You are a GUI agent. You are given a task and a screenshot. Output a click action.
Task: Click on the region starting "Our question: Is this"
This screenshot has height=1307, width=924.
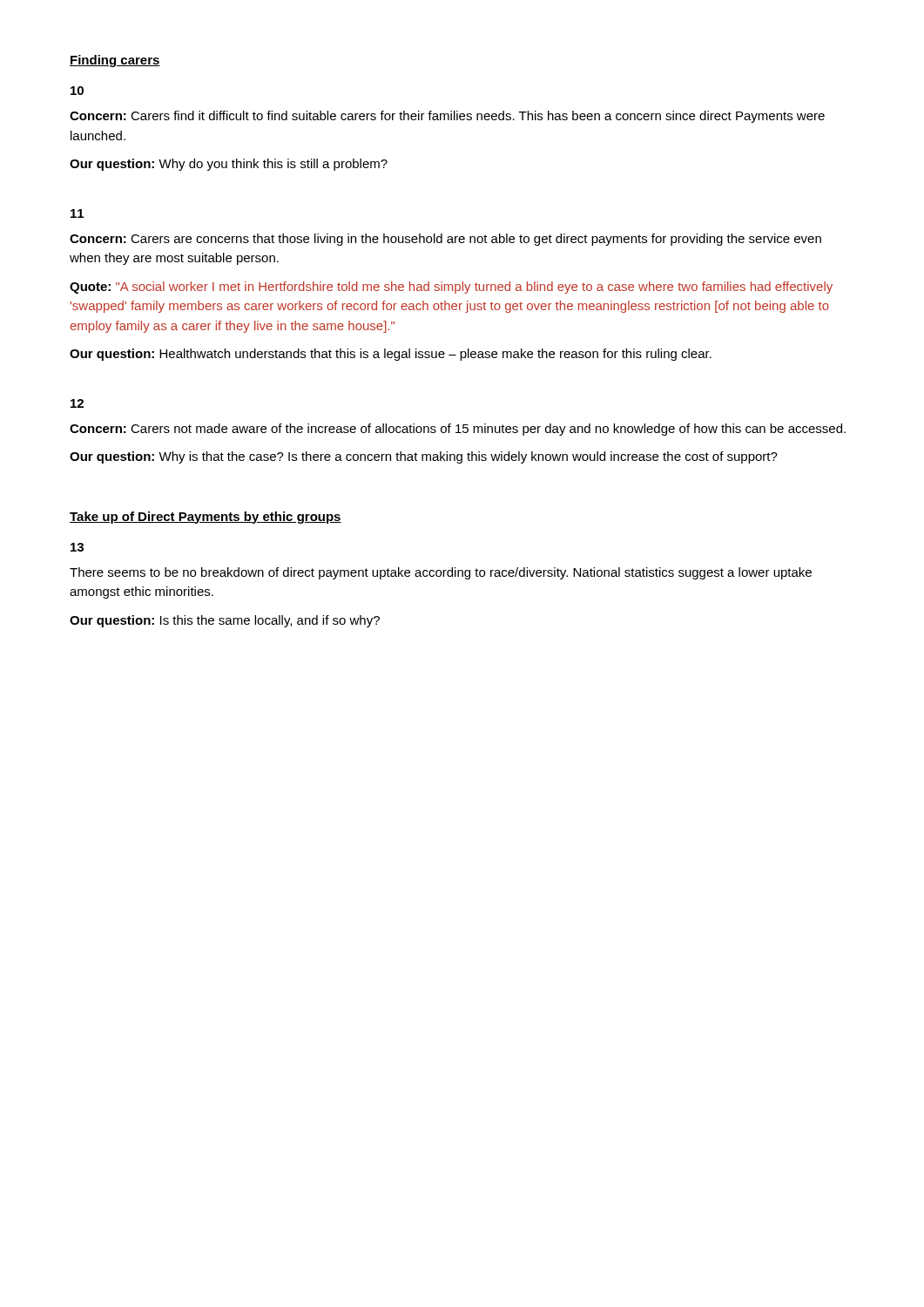pos(225,620)
